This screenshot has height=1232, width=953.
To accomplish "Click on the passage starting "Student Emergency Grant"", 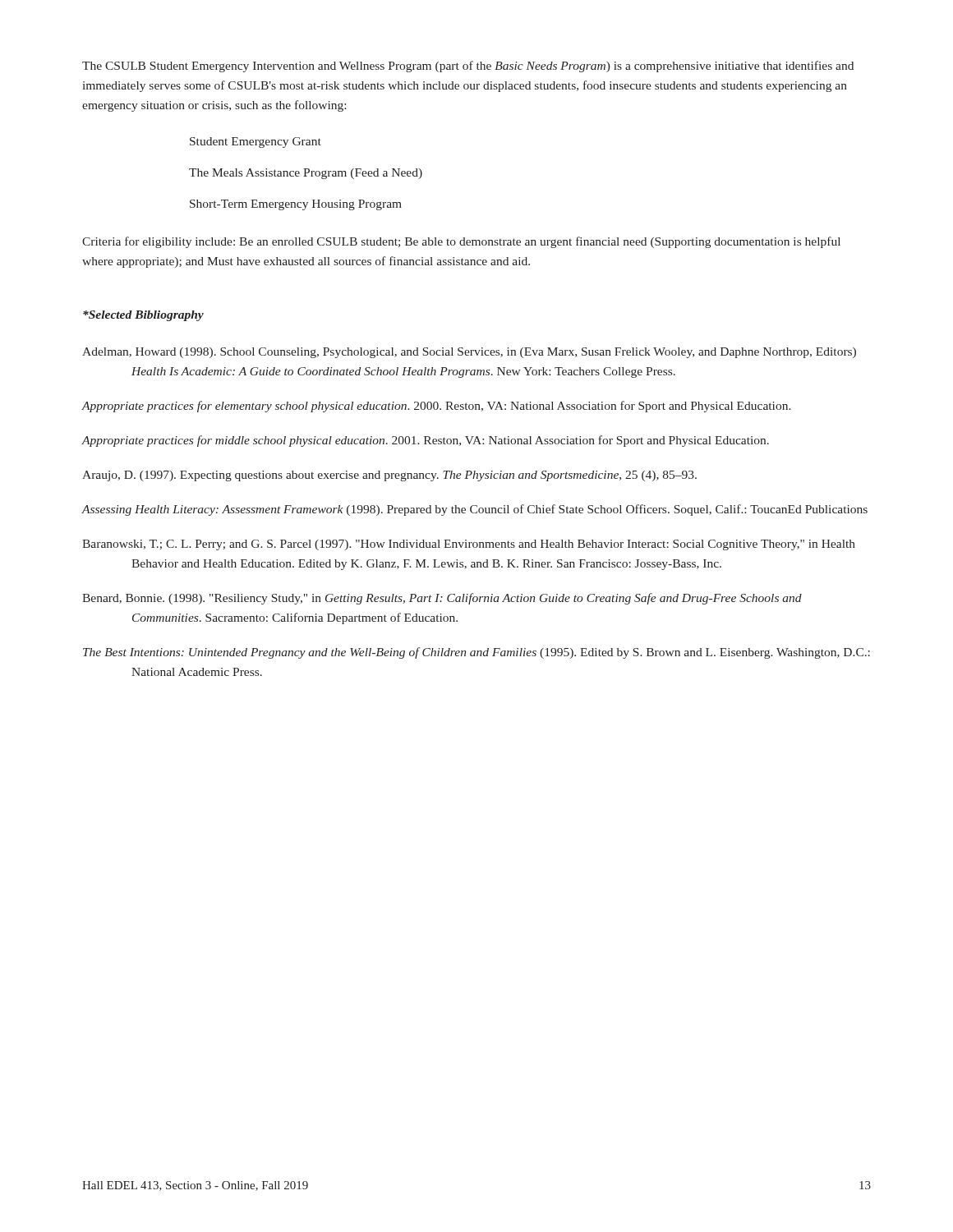I will 255,141.
